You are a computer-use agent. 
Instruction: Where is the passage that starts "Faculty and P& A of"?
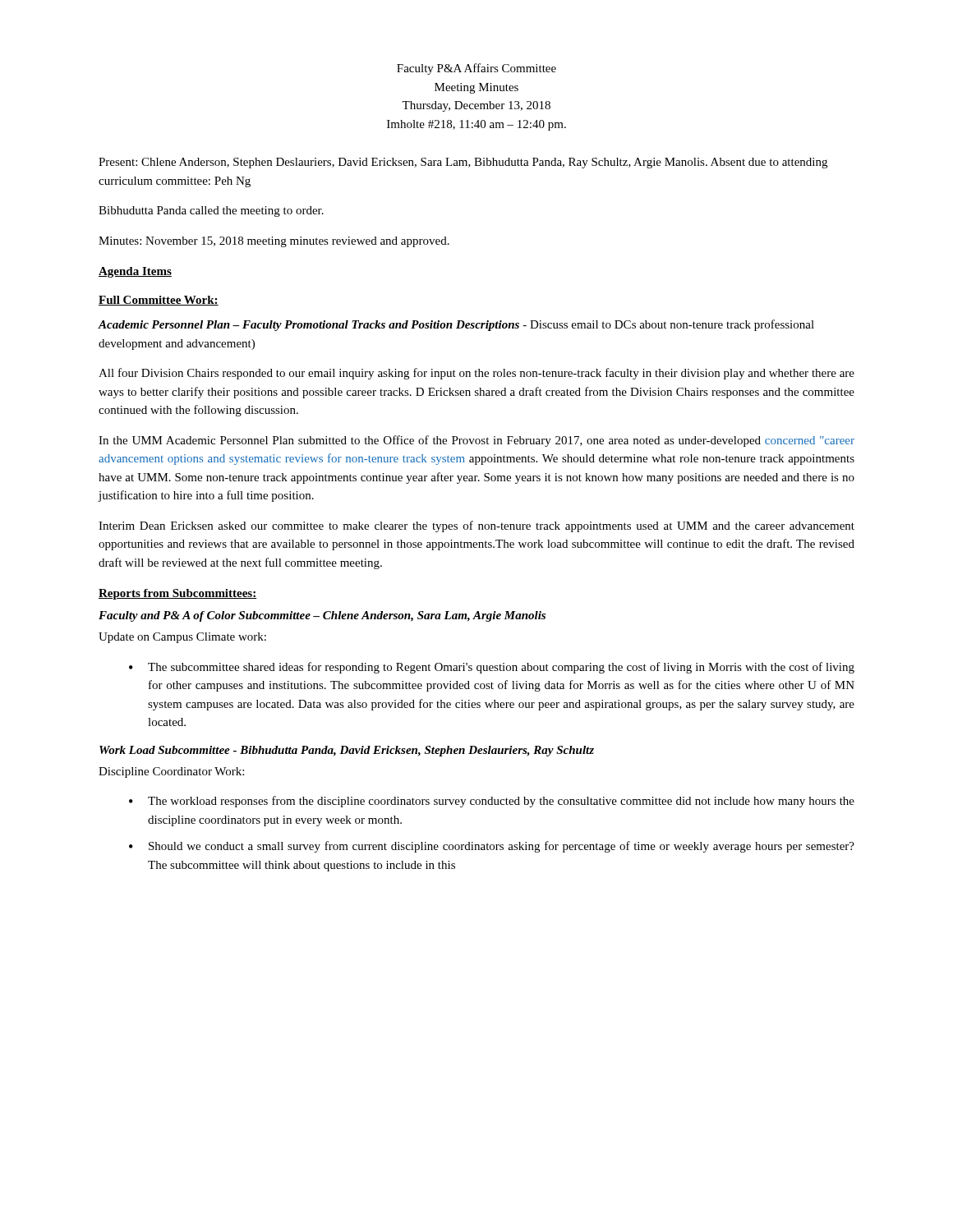pyautogui.click(x=322, y=615)
